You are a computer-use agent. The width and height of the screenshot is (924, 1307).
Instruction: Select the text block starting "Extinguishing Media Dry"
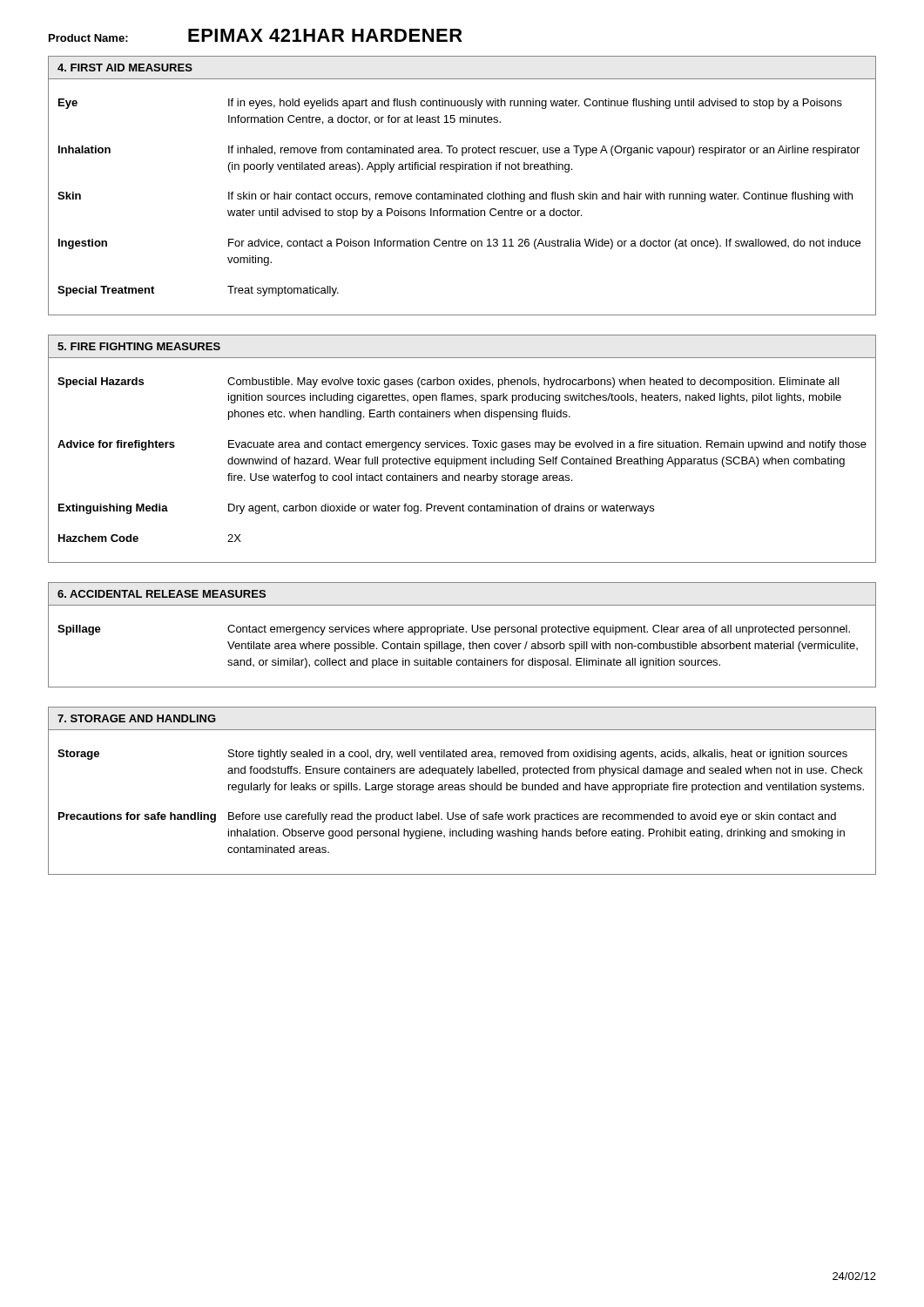pos(462,508)
